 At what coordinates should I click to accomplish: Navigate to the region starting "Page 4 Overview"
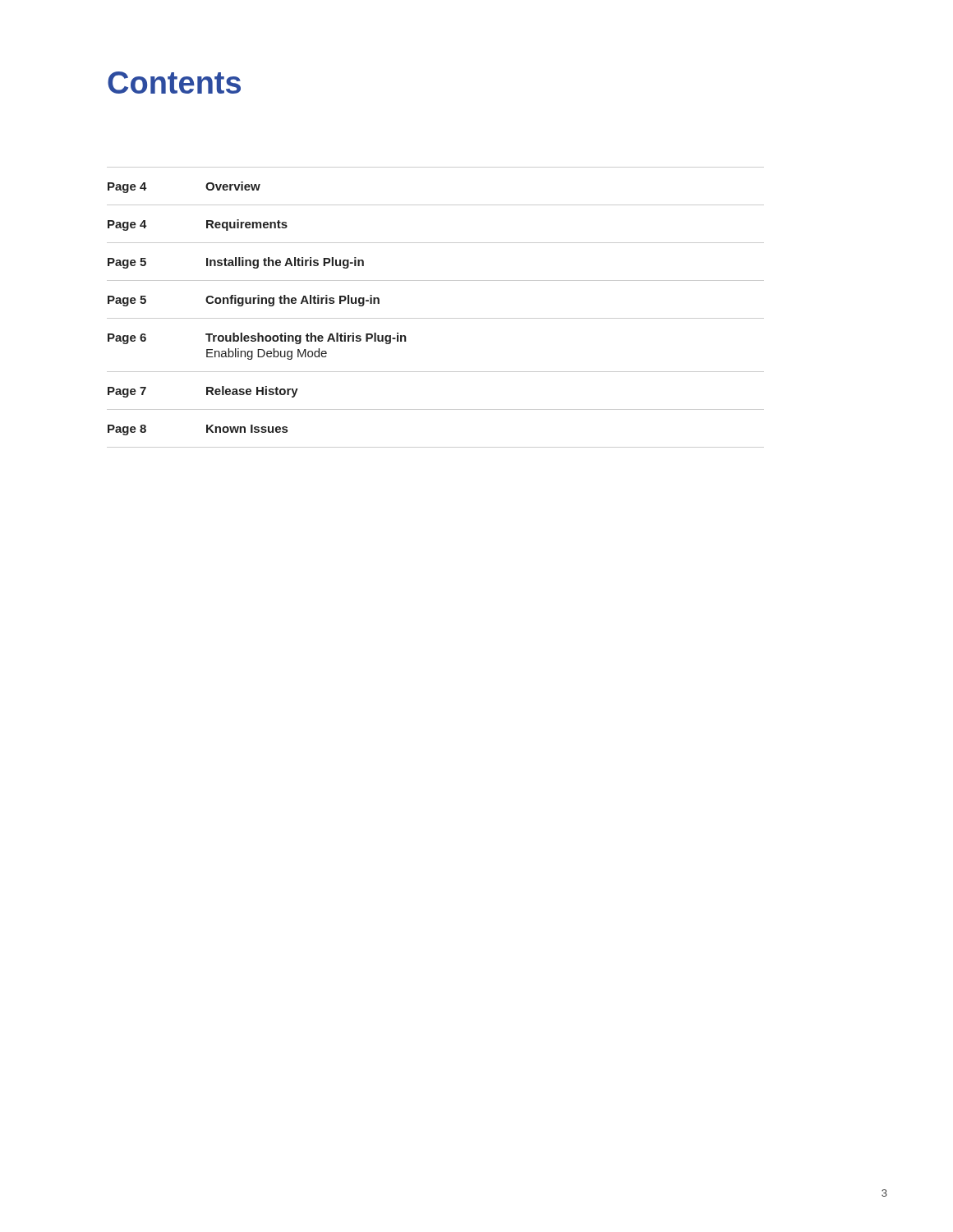133,187
